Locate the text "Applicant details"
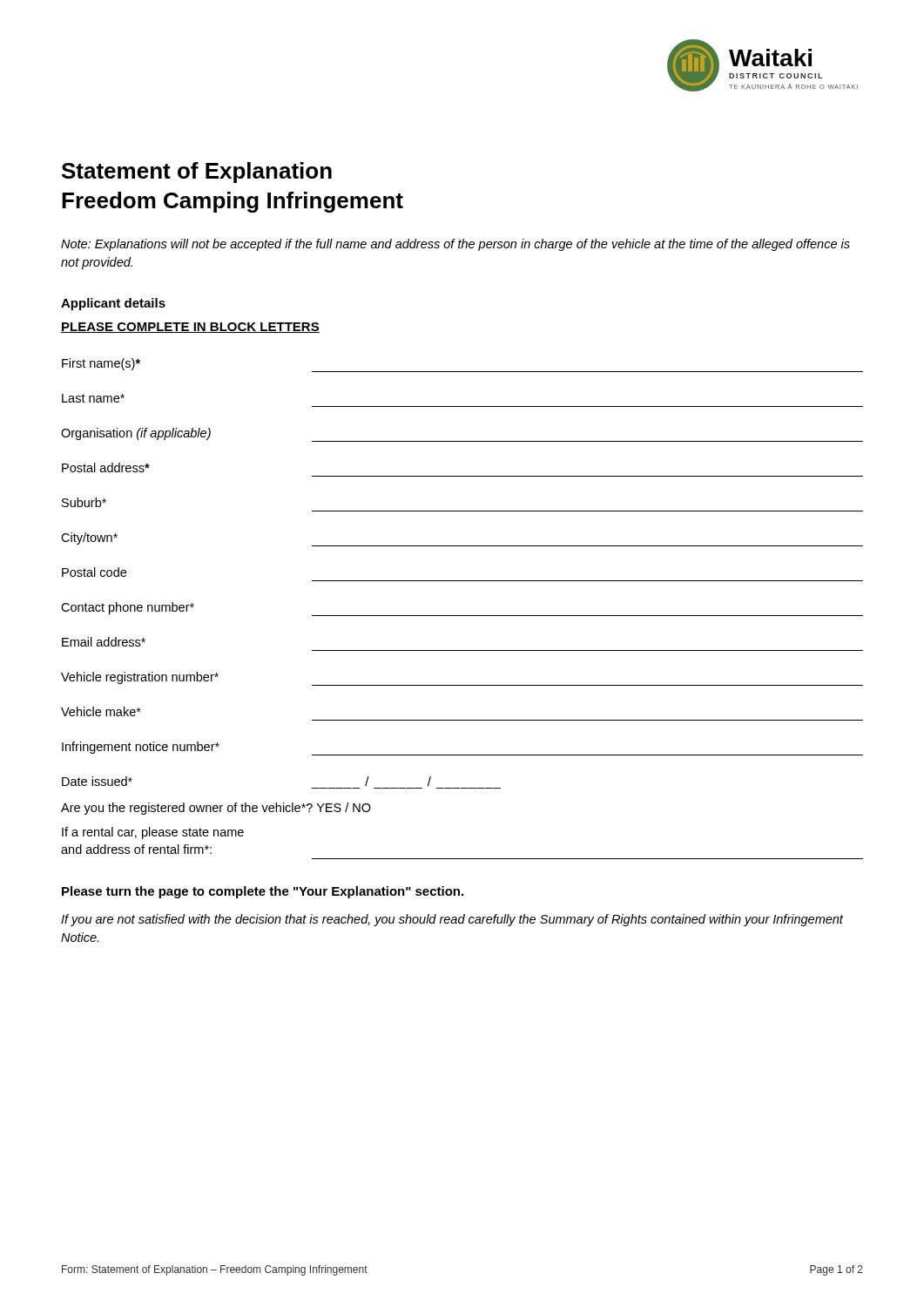Image resolution: width=924 pixels, height=1307 pixels. [113, 303]
